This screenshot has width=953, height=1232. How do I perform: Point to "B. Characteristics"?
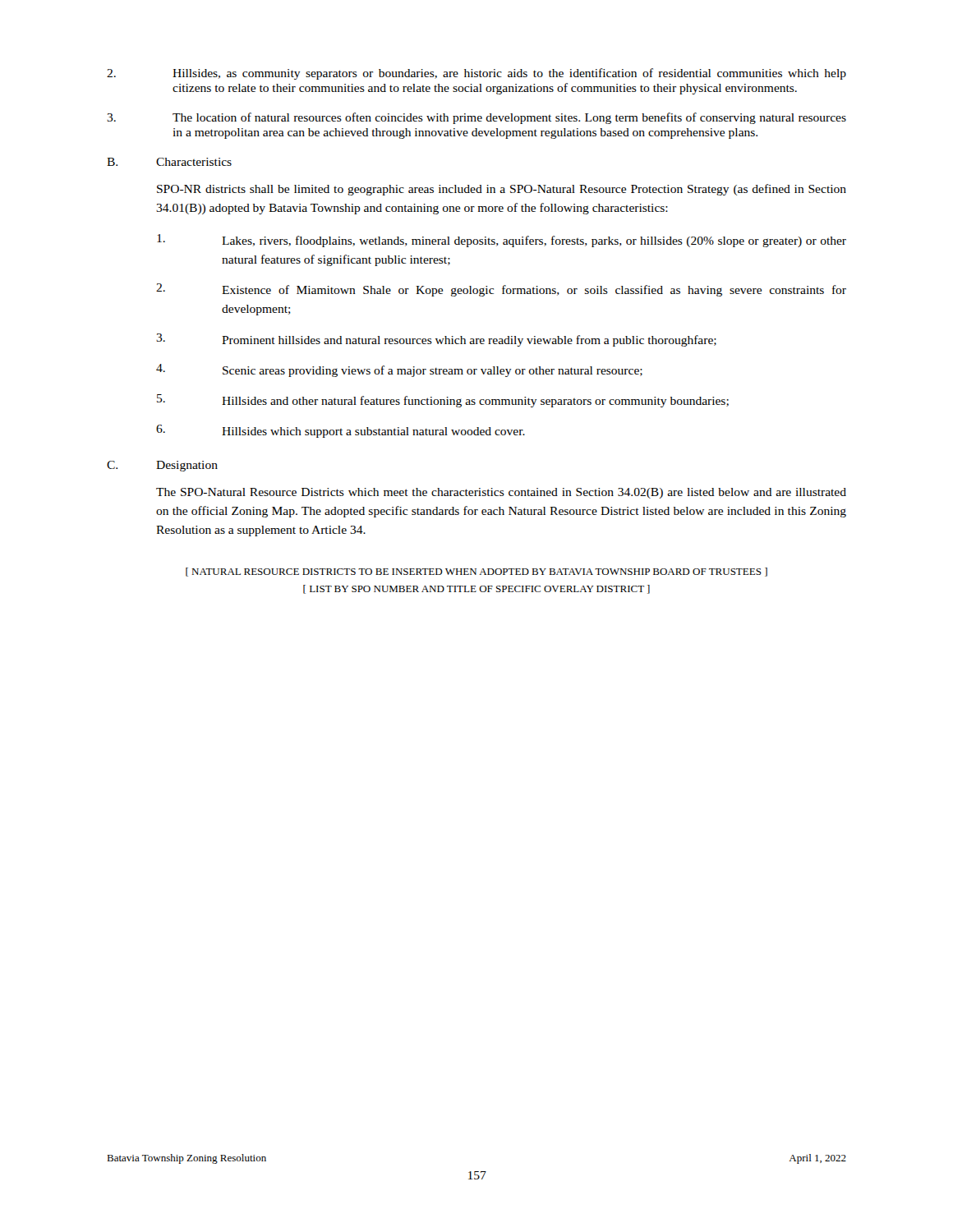click(x=169, y=162)
